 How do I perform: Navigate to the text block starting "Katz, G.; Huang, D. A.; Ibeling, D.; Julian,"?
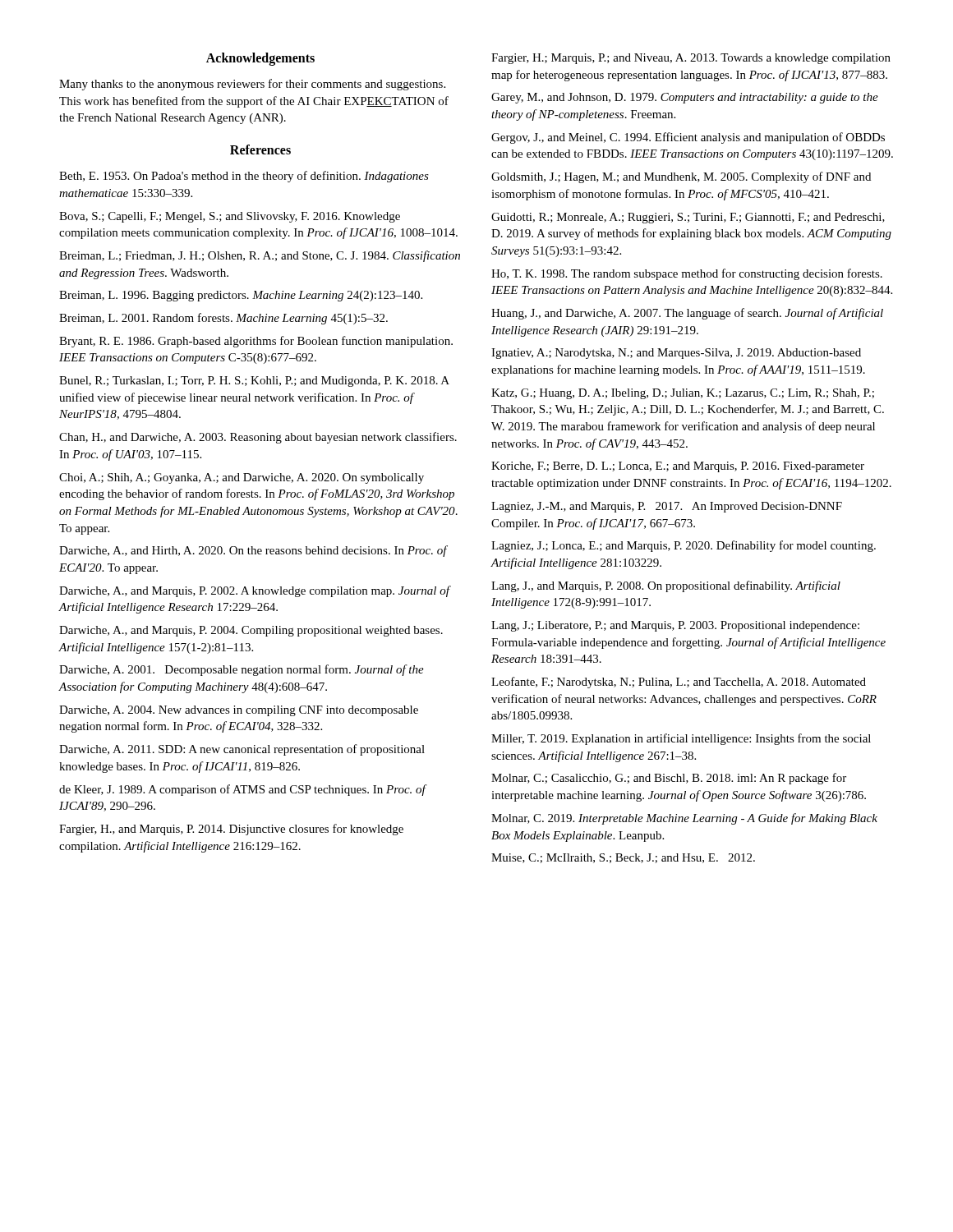coord(688,418)
